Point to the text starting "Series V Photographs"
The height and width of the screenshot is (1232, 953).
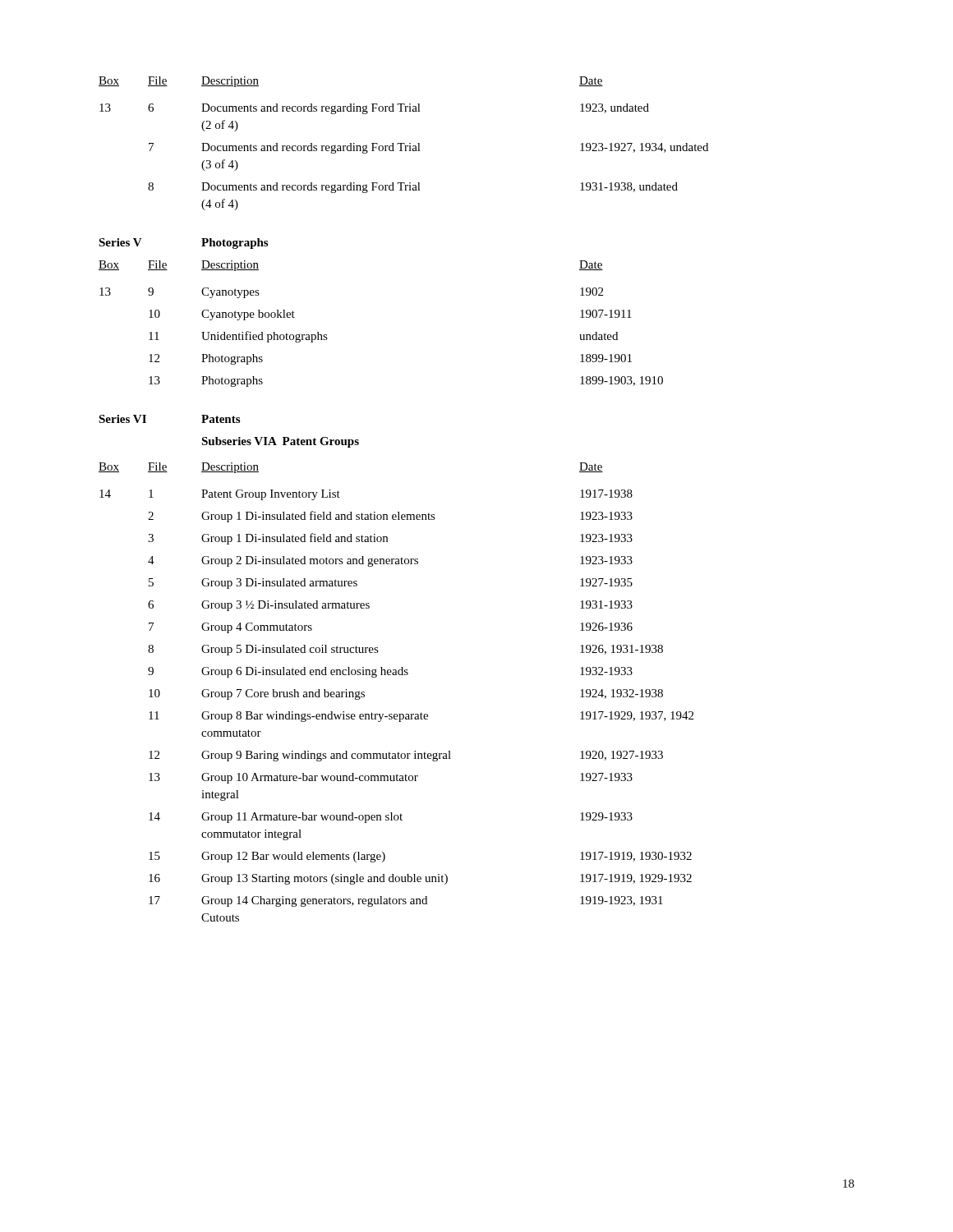click(128, 244)
